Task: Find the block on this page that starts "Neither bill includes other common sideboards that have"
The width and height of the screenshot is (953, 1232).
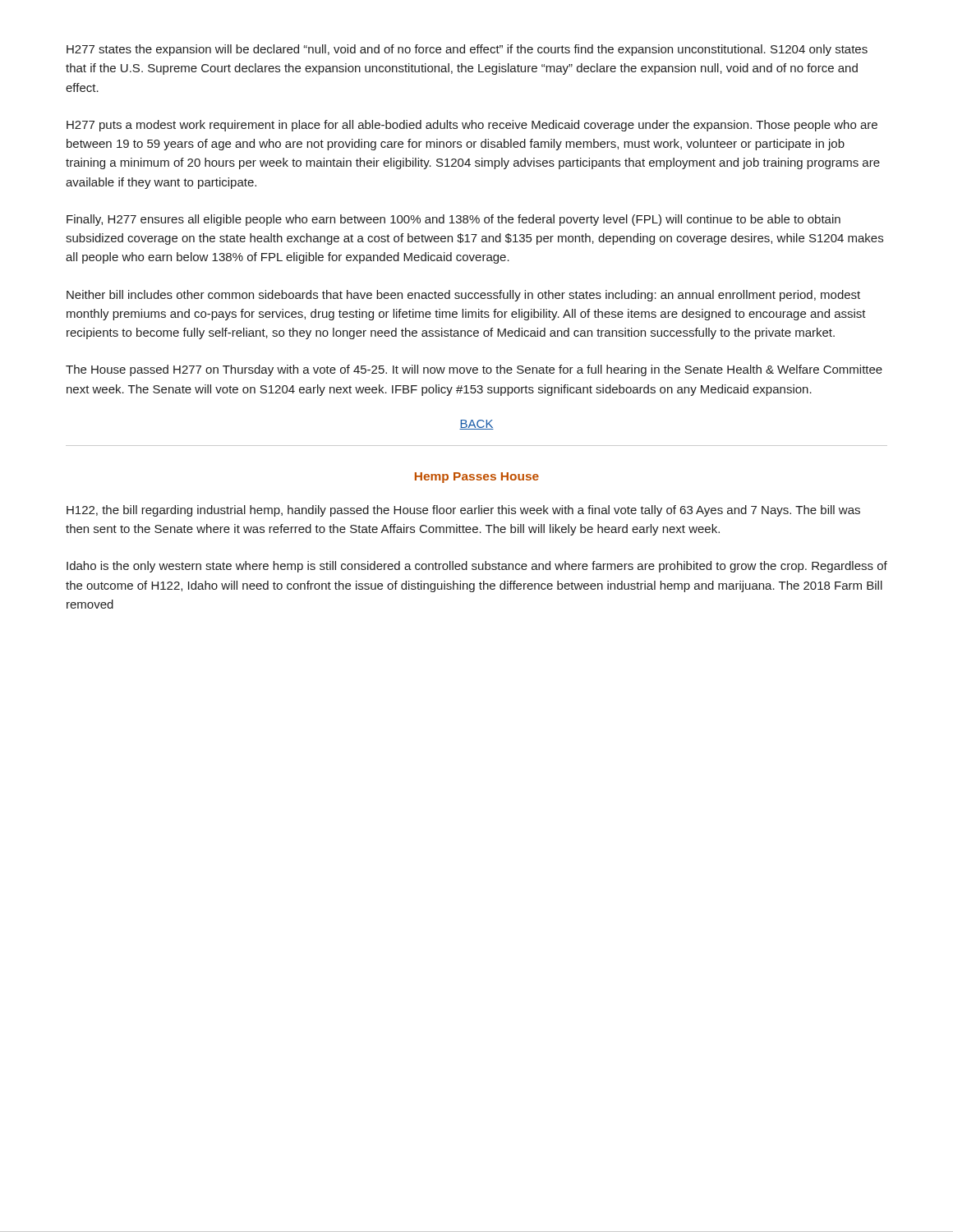Action: coord(466,313)
